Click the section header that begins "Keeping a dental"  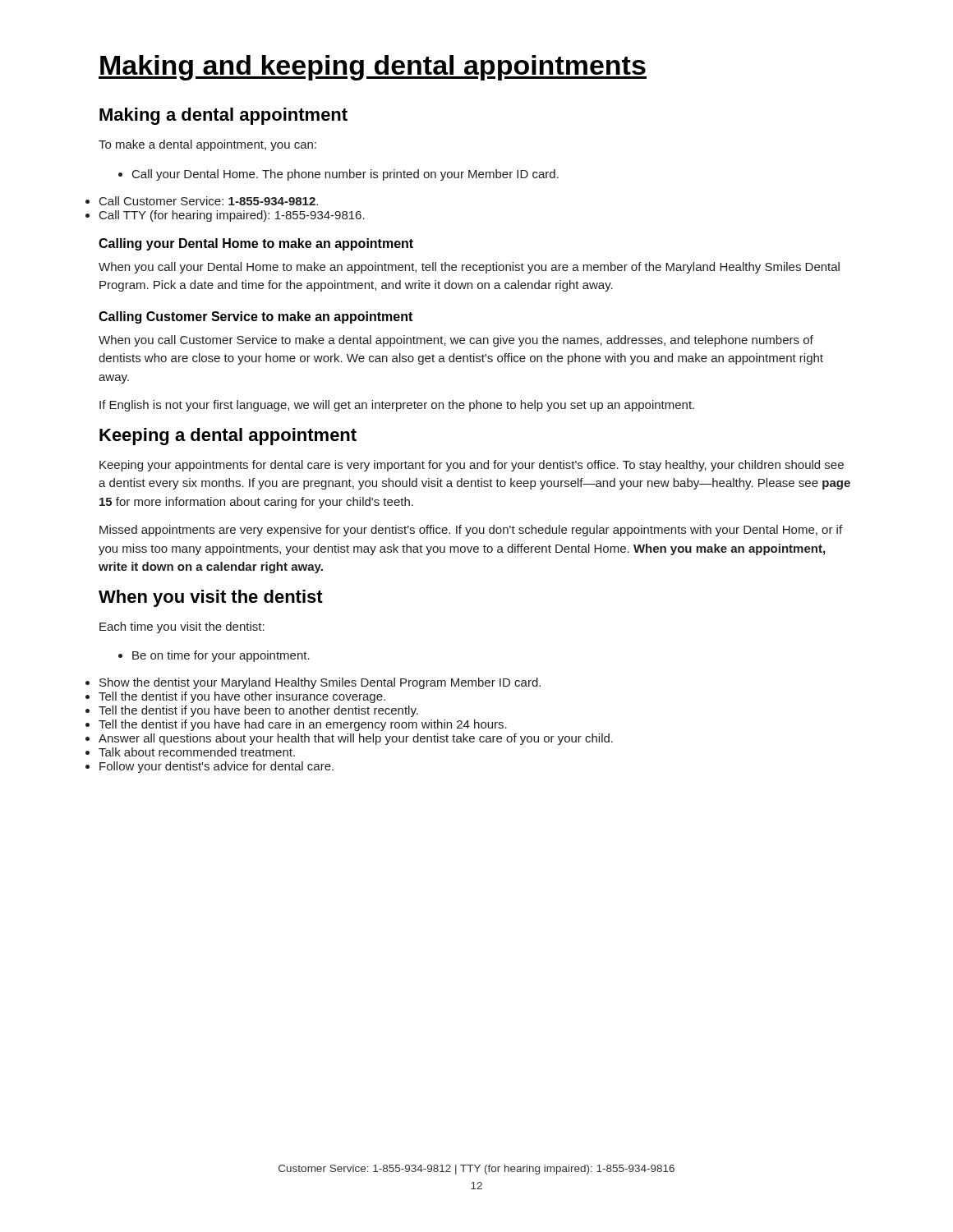pos(228,437)
